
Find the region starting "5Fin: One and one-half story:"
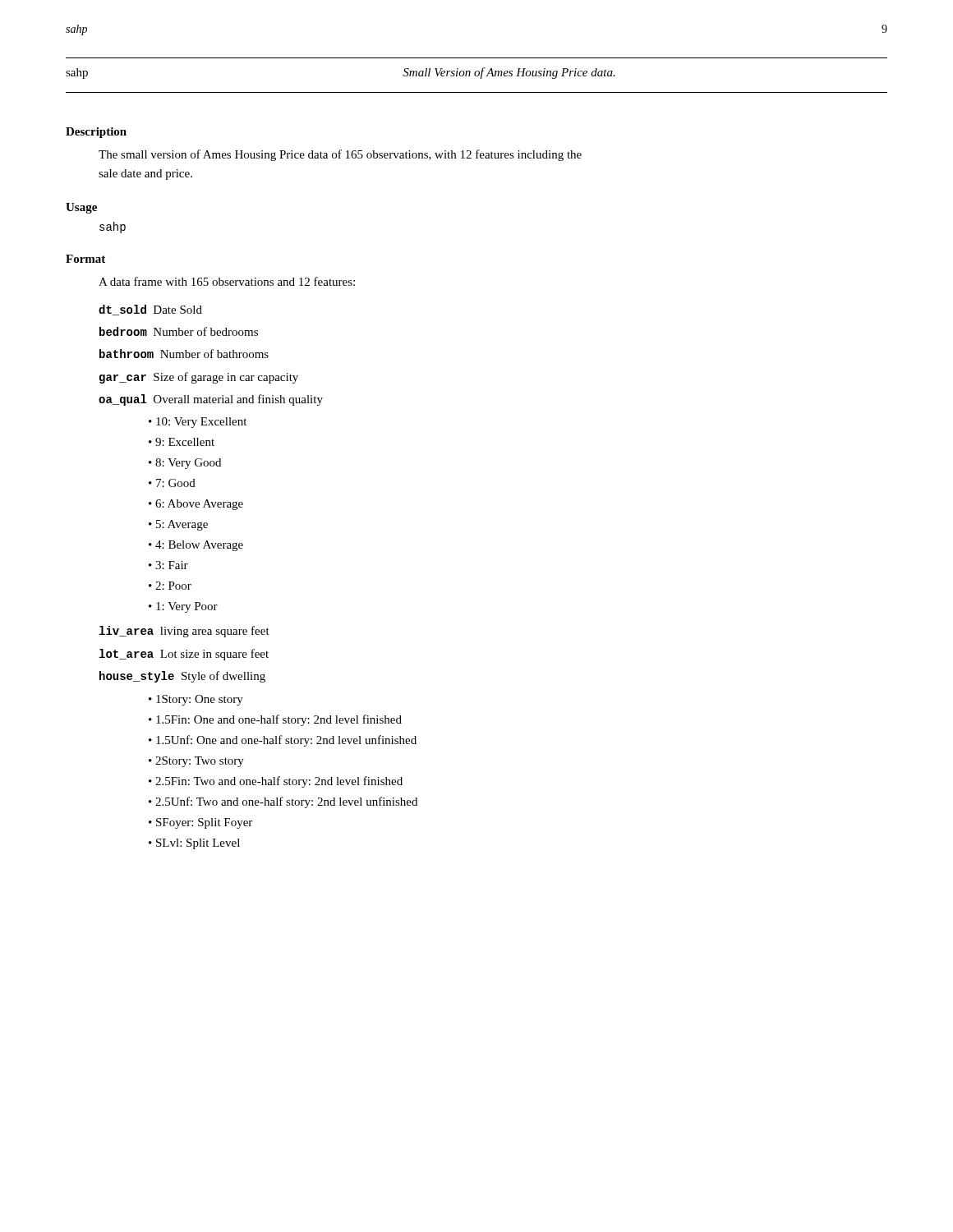[x=278, y=719]
